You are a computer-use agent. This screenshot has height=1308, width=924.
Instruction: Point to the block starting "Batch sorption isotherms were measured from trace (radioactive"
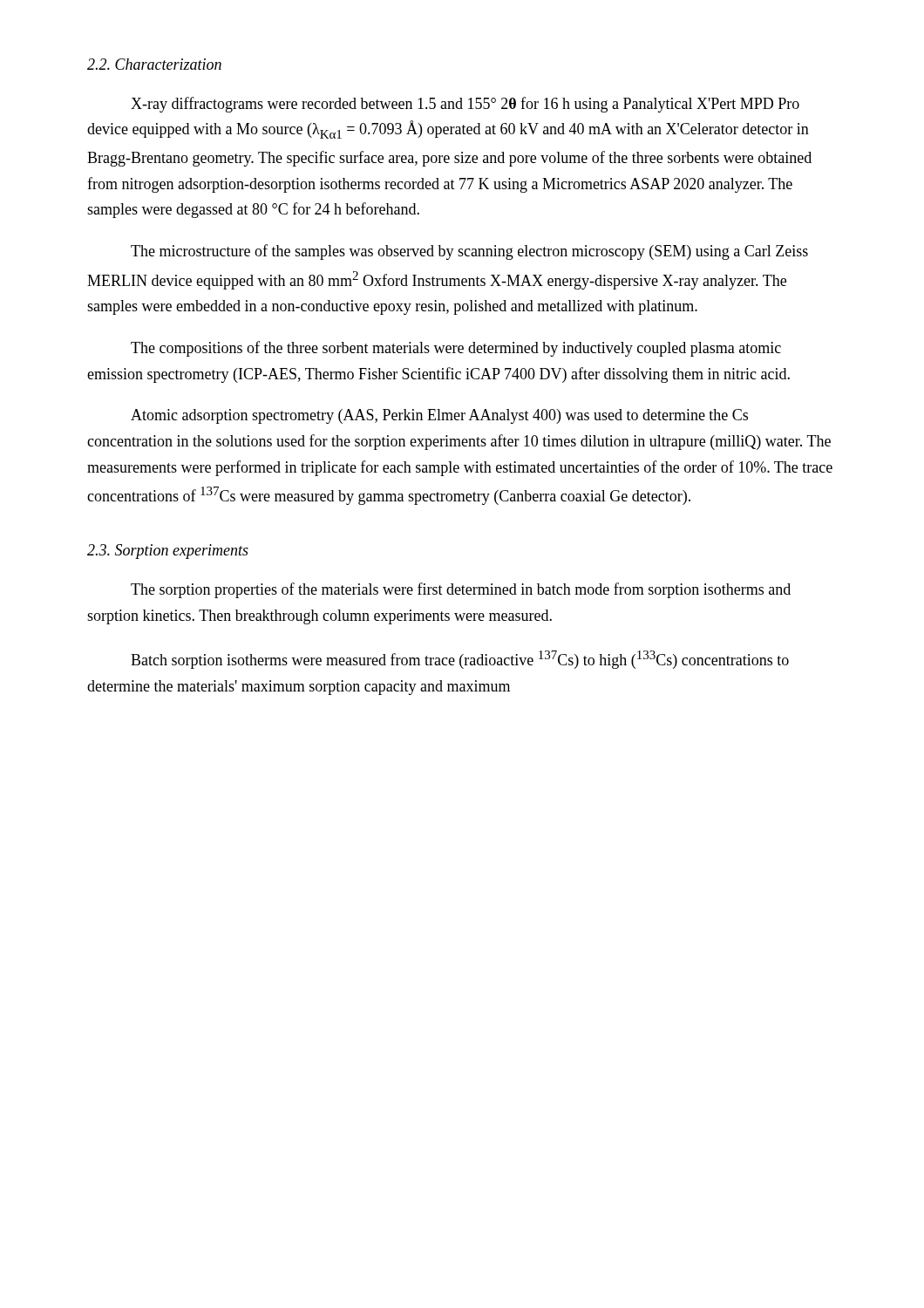click(x=438, y=672)
